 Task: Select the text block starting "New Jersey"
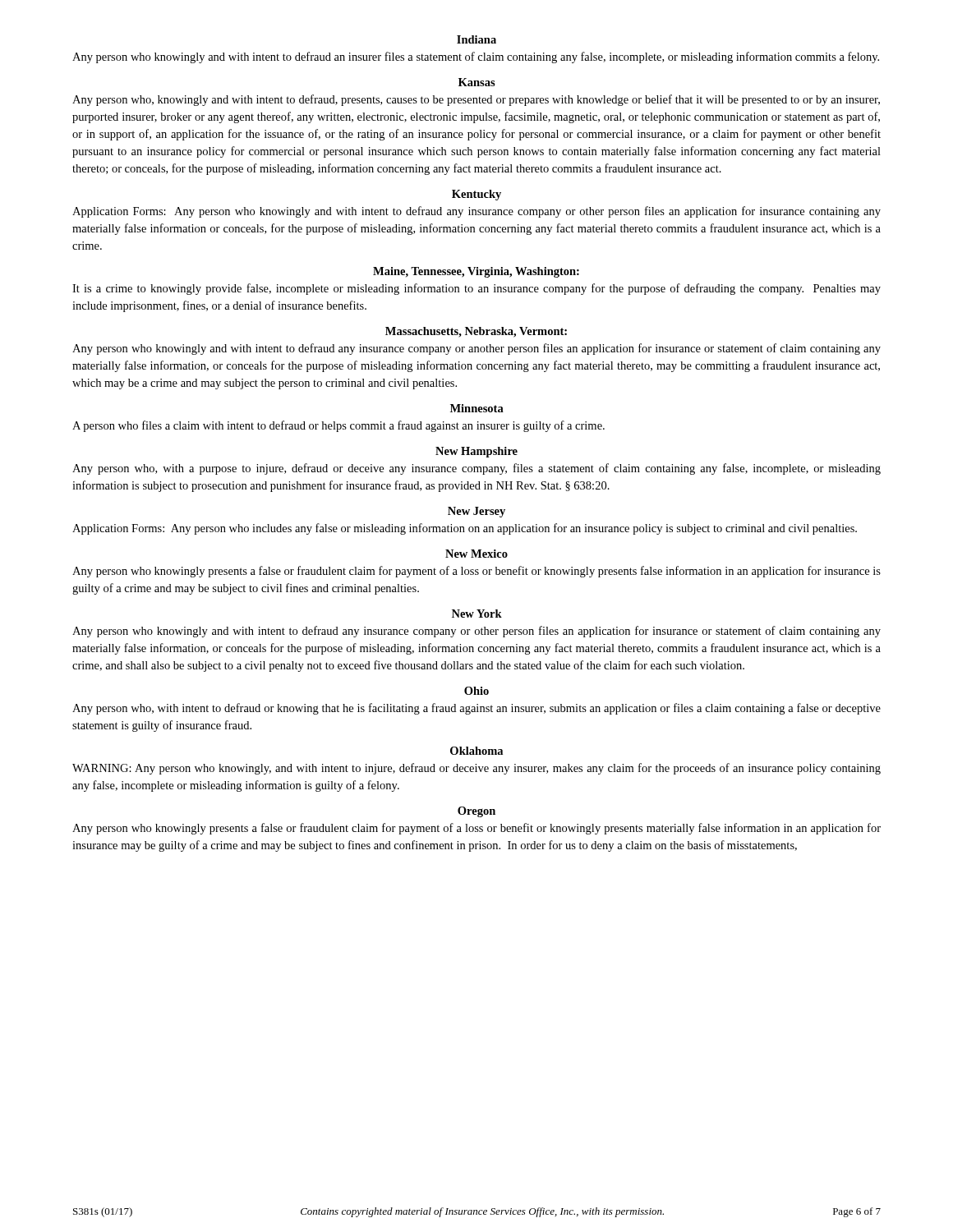click(x=476, y=511)
